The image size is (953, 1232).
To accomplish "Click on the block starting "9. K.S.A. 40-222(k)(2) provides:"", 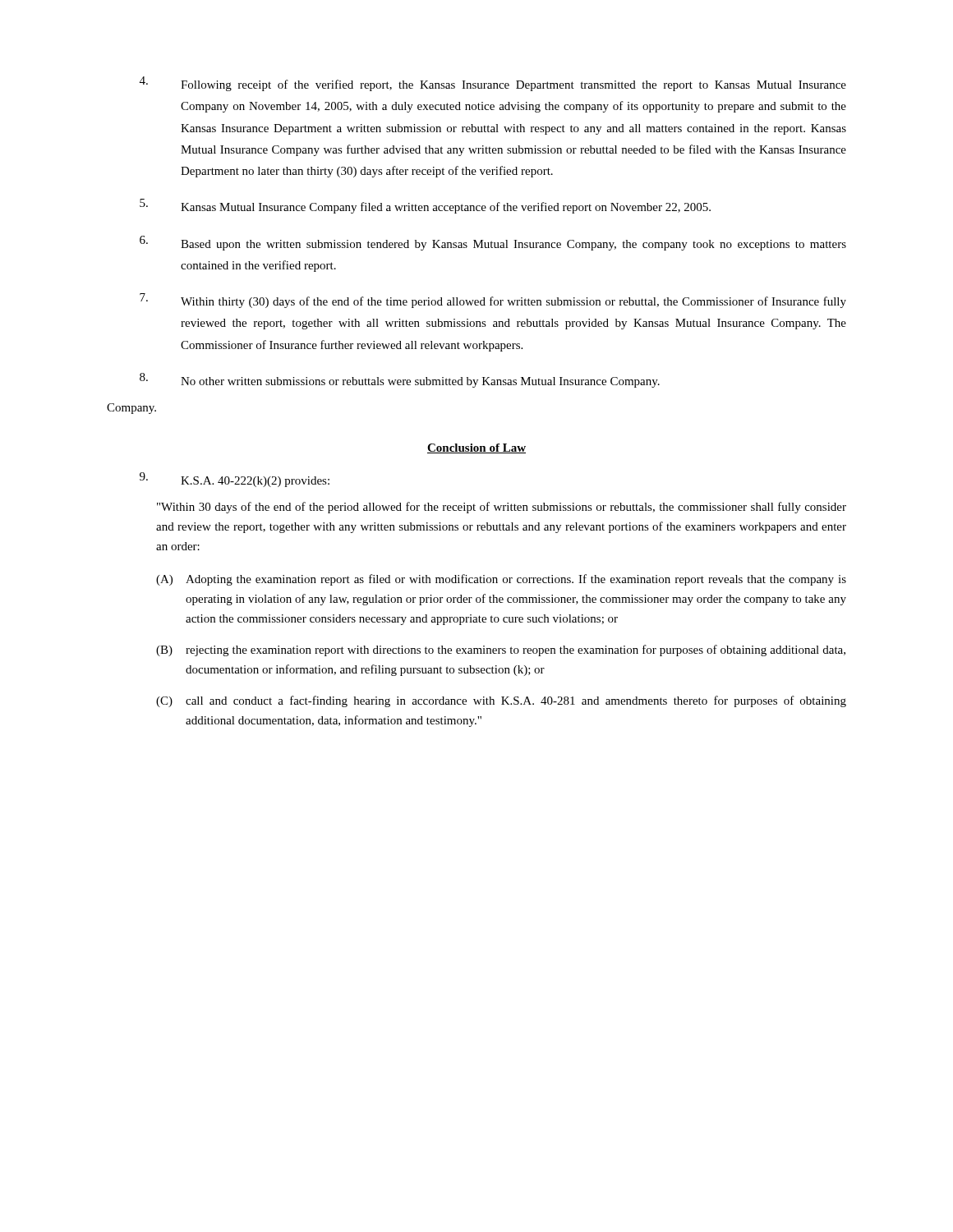I will [235, 480].
